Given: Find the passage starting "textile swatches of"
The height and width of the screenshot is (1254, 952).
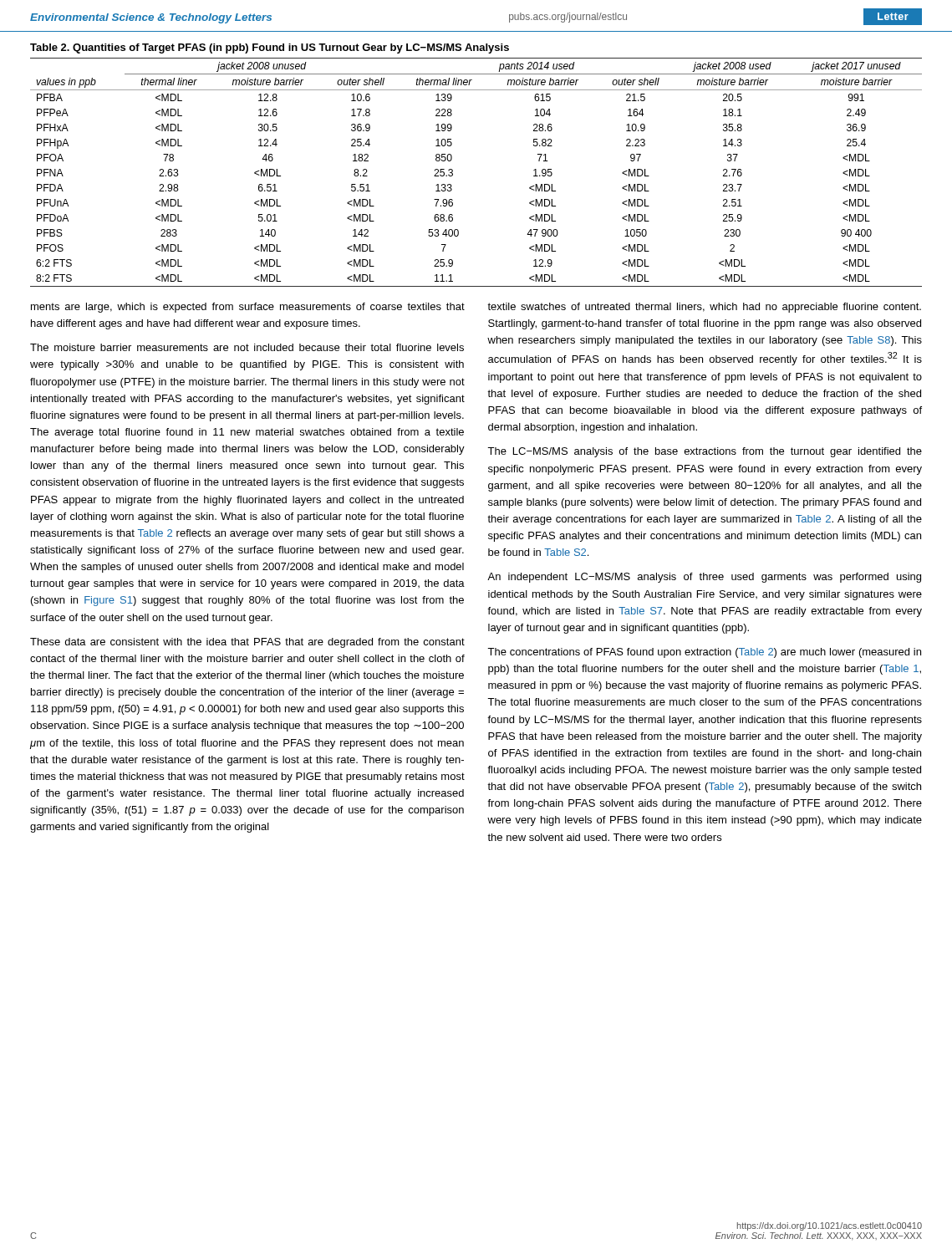Looking at the screenshot, I should (x=705, y=572).
